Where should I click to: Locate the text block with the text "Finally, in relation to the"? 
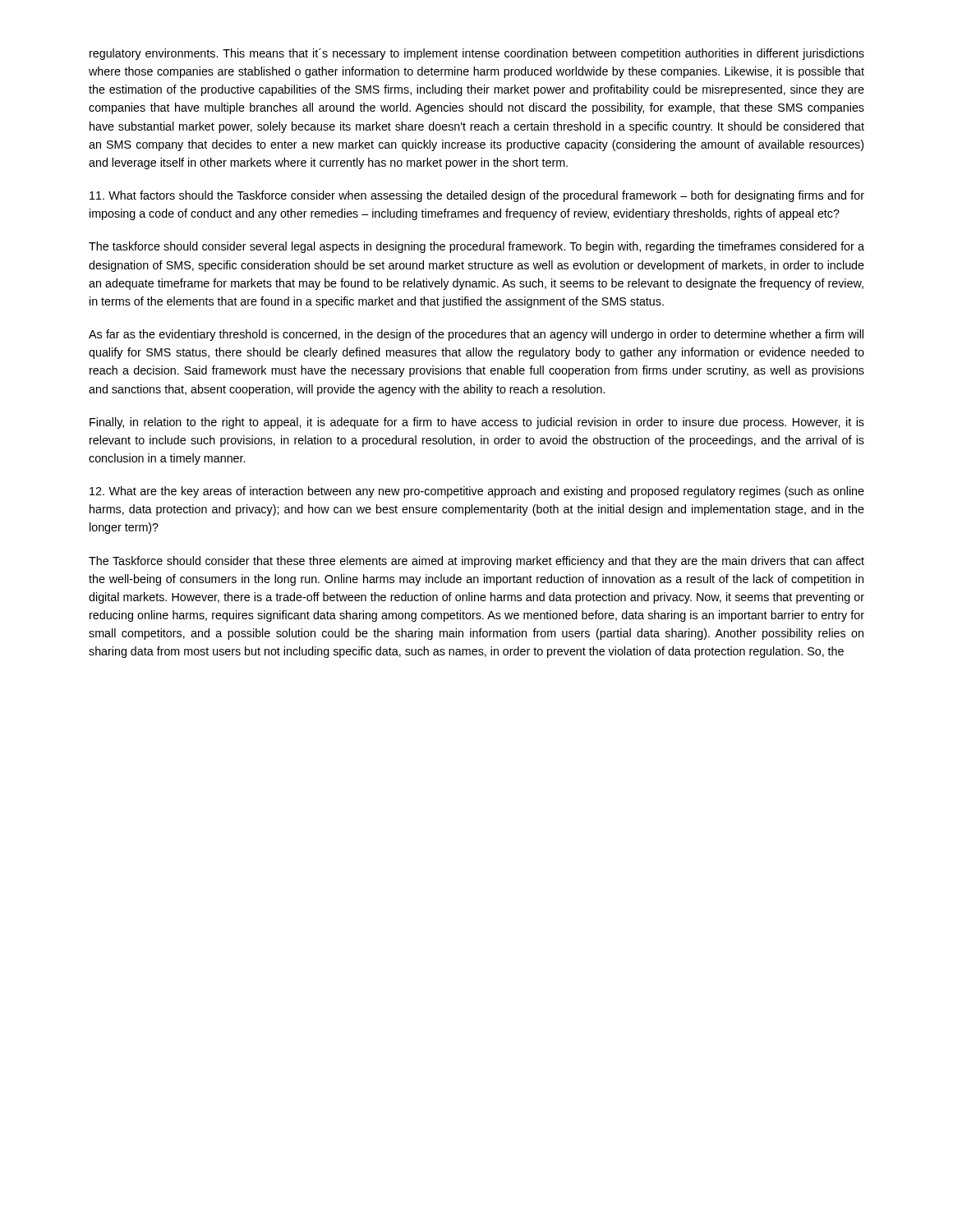coord(476,440)
